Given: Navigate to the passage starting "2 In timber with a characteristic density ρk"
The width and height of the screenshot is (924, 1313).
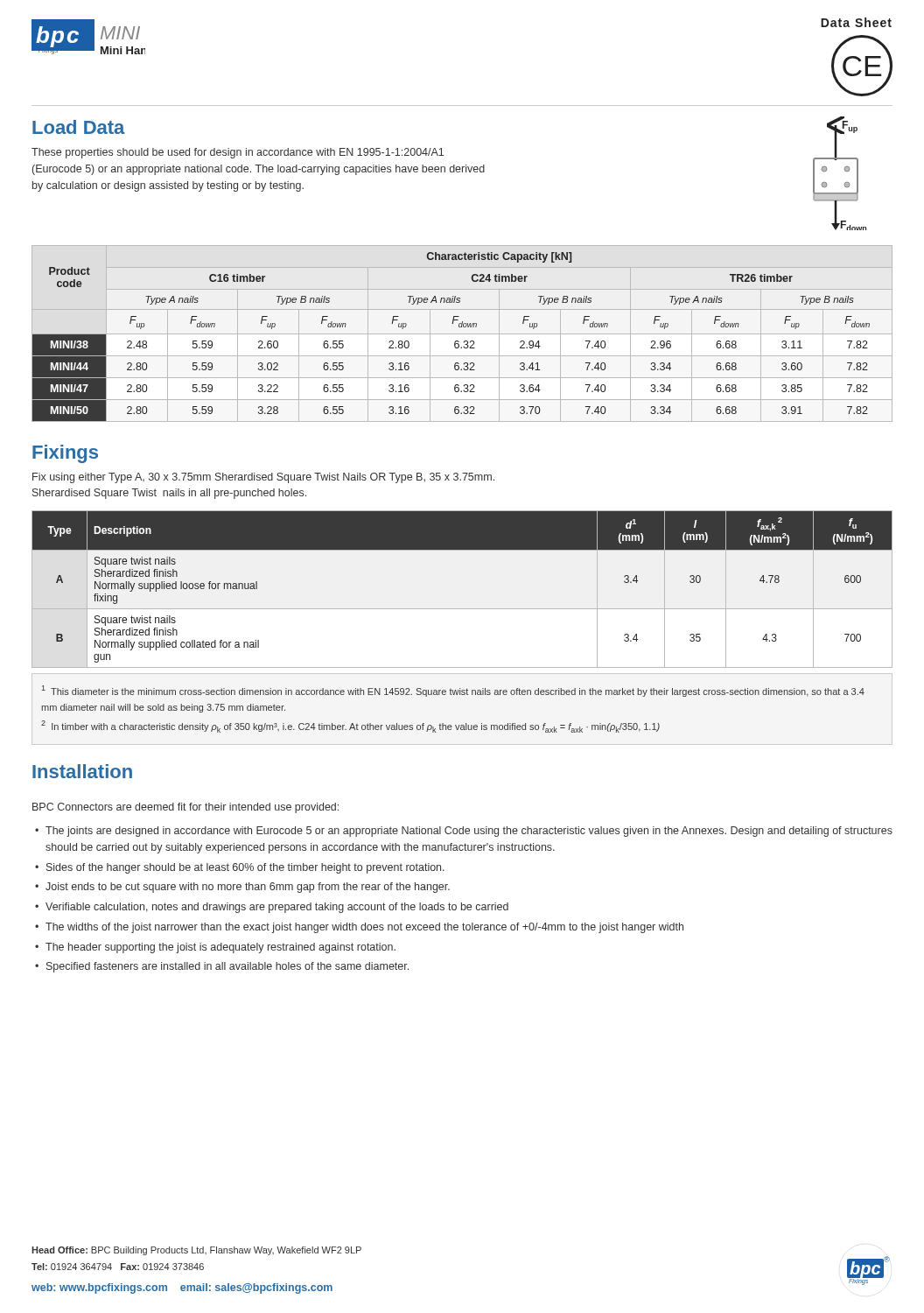Looking at the screenshot, I should [462, 727].
